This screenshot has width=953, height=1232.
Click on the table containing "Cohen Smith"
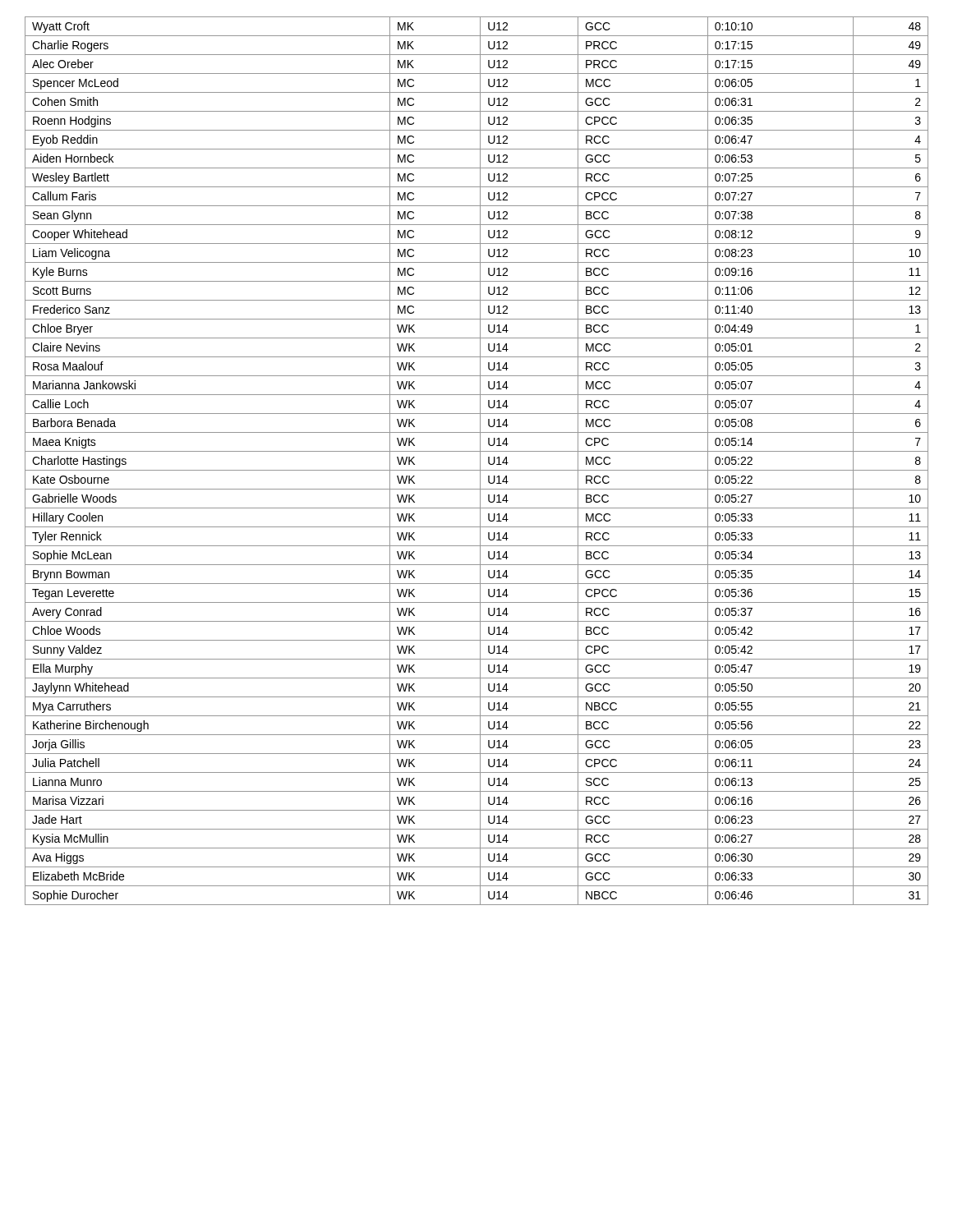[x=476, y=461]
